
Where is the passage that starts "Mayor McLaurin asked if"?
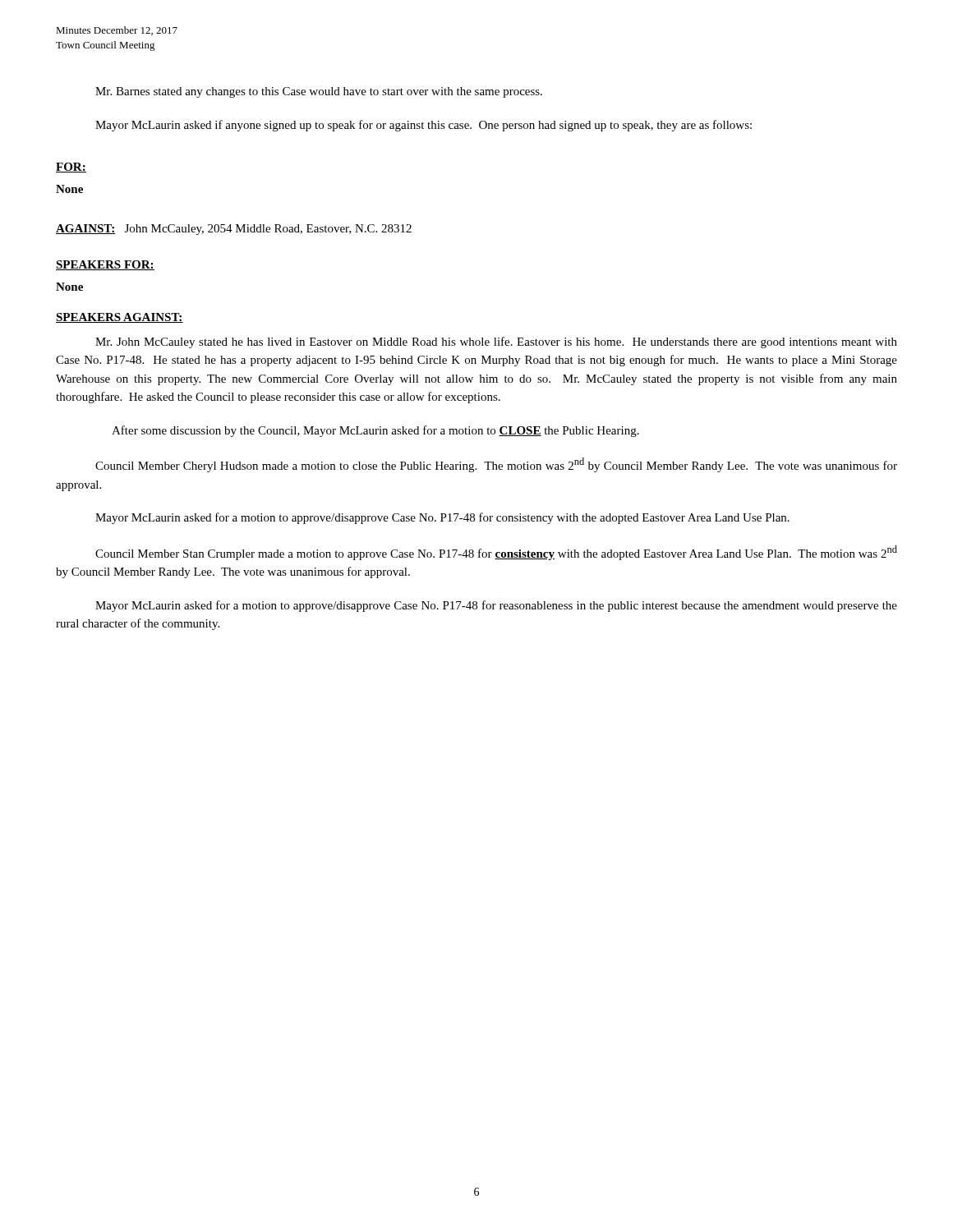[424, 124]
